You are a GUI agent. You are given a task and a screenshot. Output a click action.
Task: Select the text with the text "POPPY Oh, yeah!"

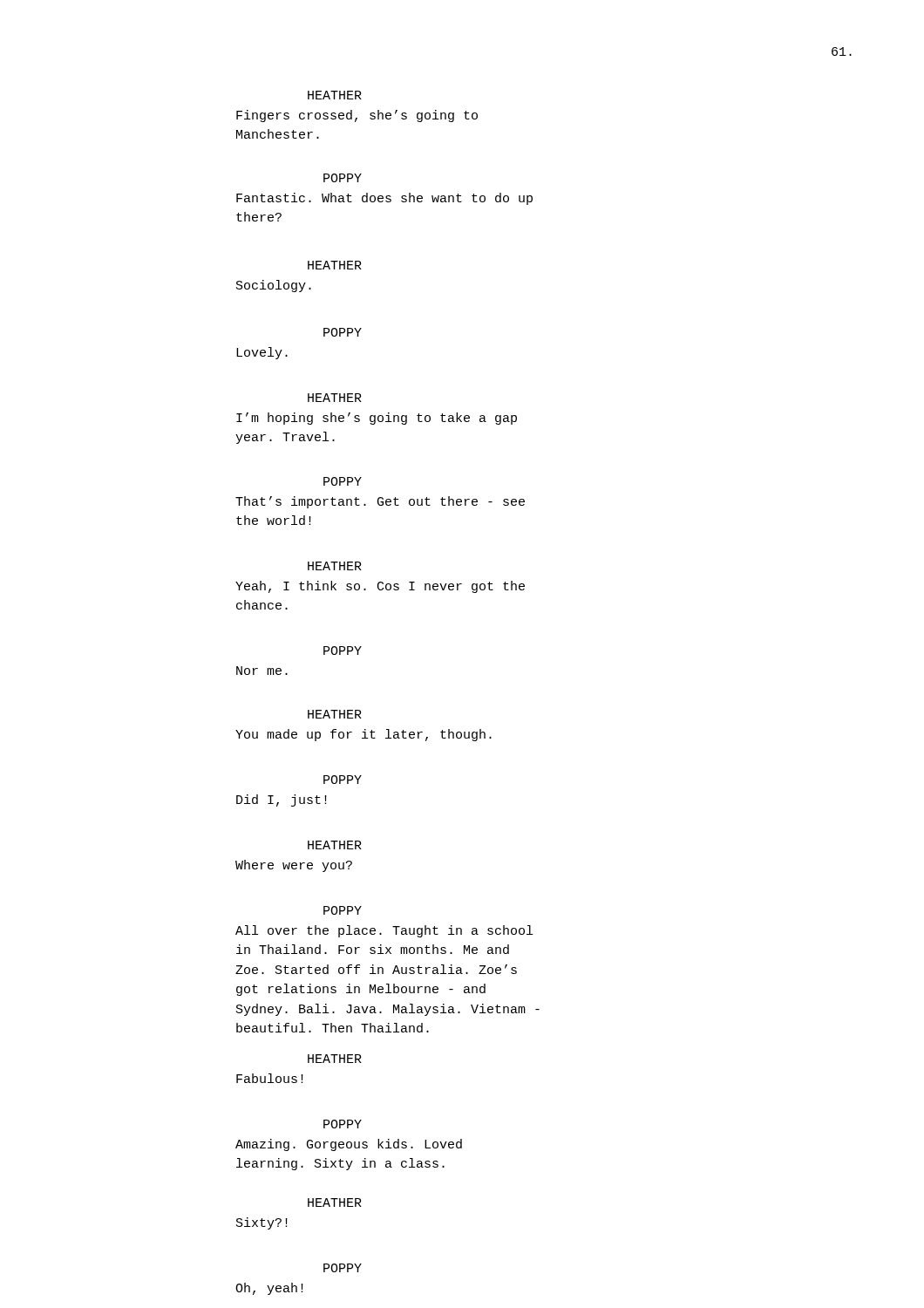(299, 1280)
